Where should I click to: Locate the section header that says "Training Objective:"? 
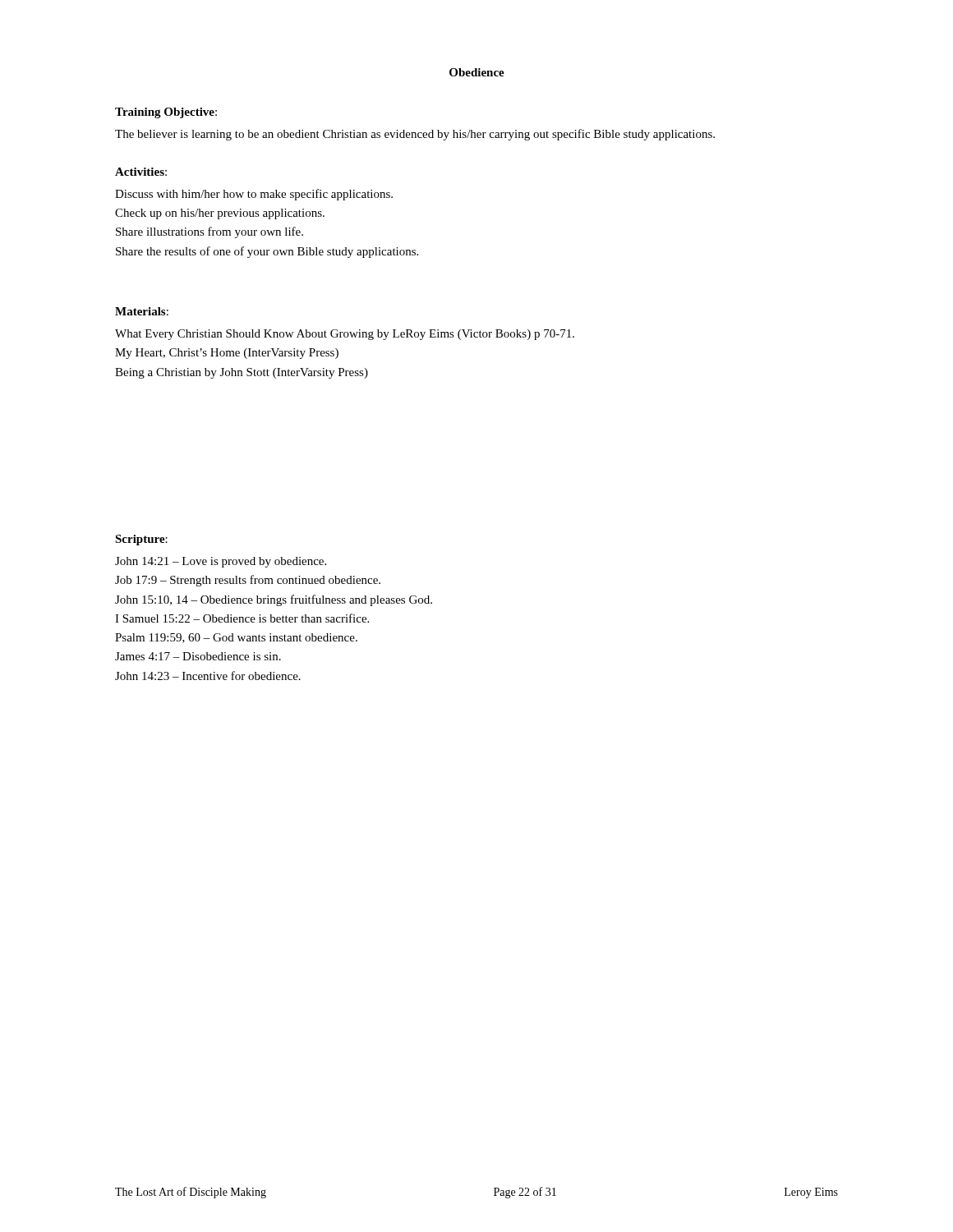166,113
